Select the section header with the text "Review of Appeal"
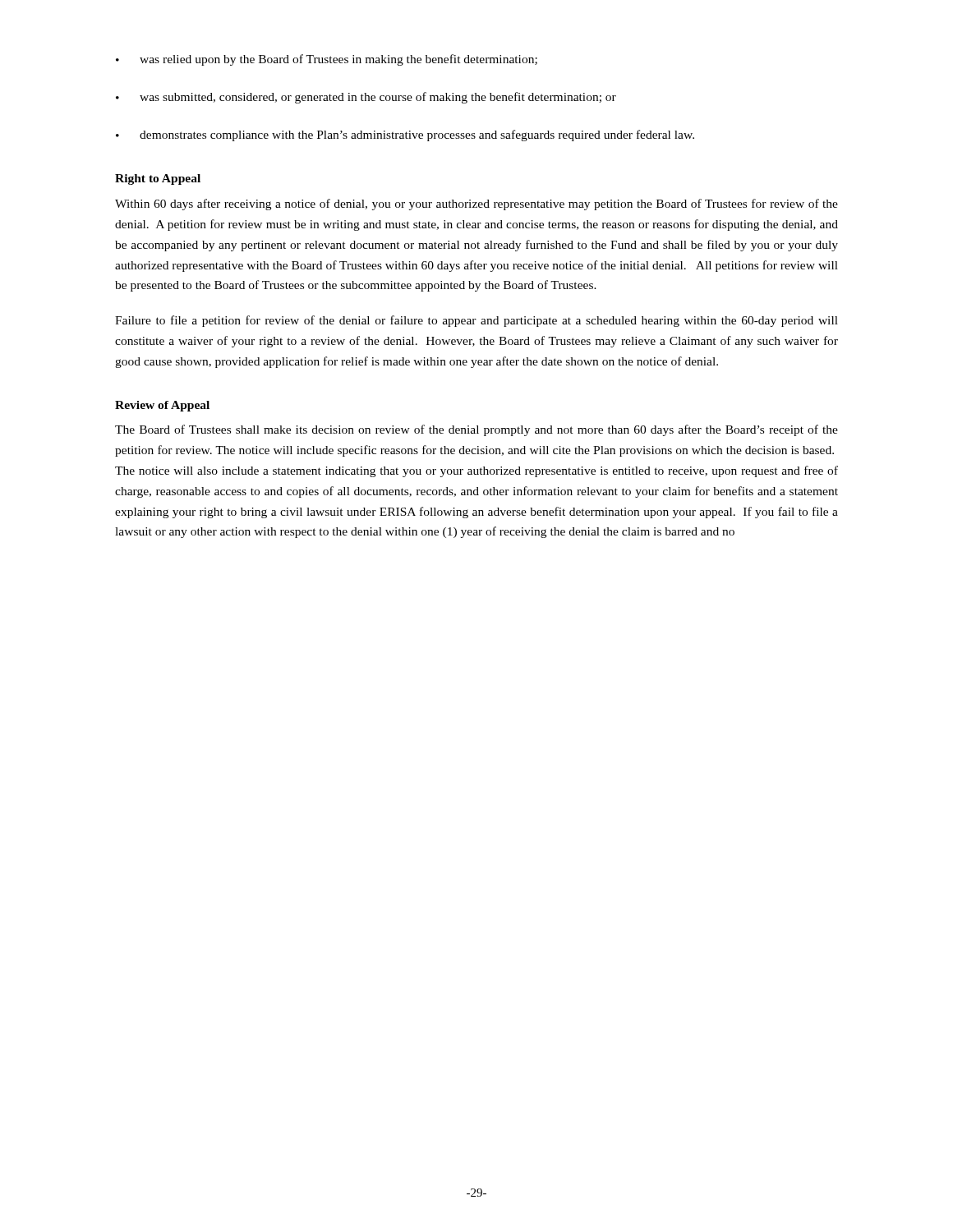 tap(162, 404)
